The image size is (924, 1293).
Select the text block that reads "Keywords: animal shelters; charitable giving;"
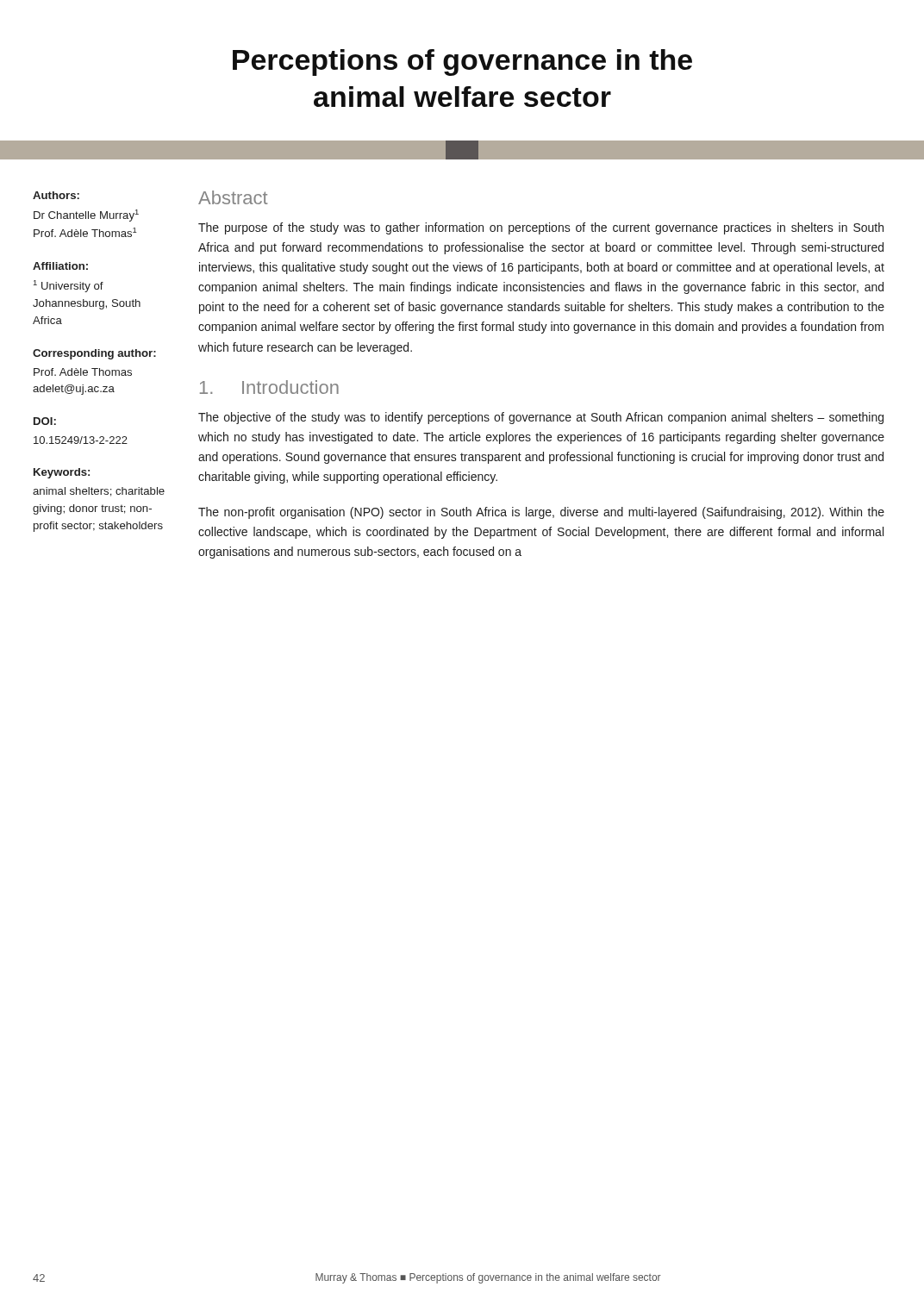point(103,499)
